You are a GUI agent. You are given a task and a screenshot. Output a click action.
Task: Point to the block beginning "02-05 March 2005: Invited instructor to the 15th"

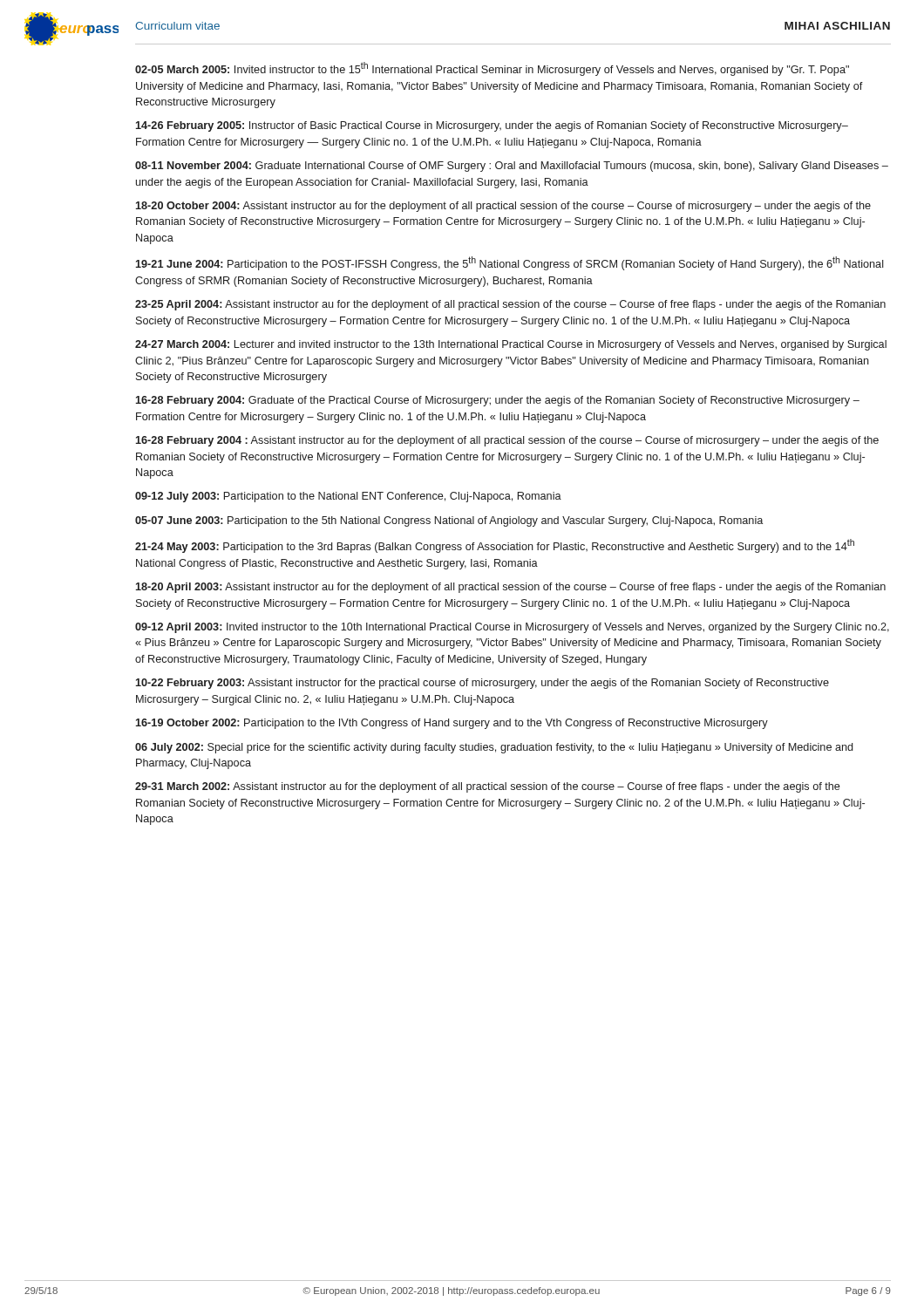pyautogui.click(x=499, y=84)
